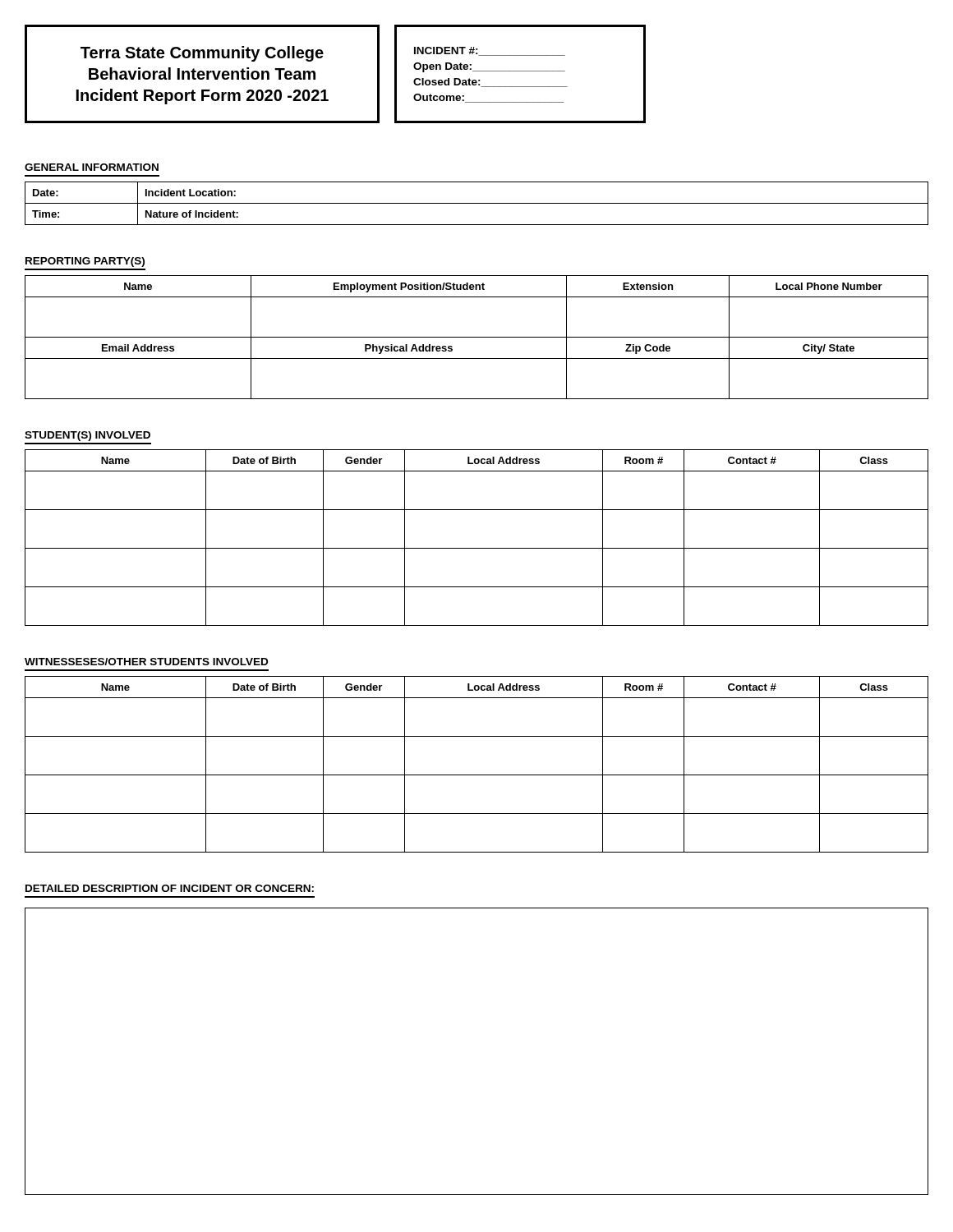Locate the text block starting "Terra State Community College Behavioral Intervention"
The height and width of the screenshot is (1232, 953).
coord(202,74)
